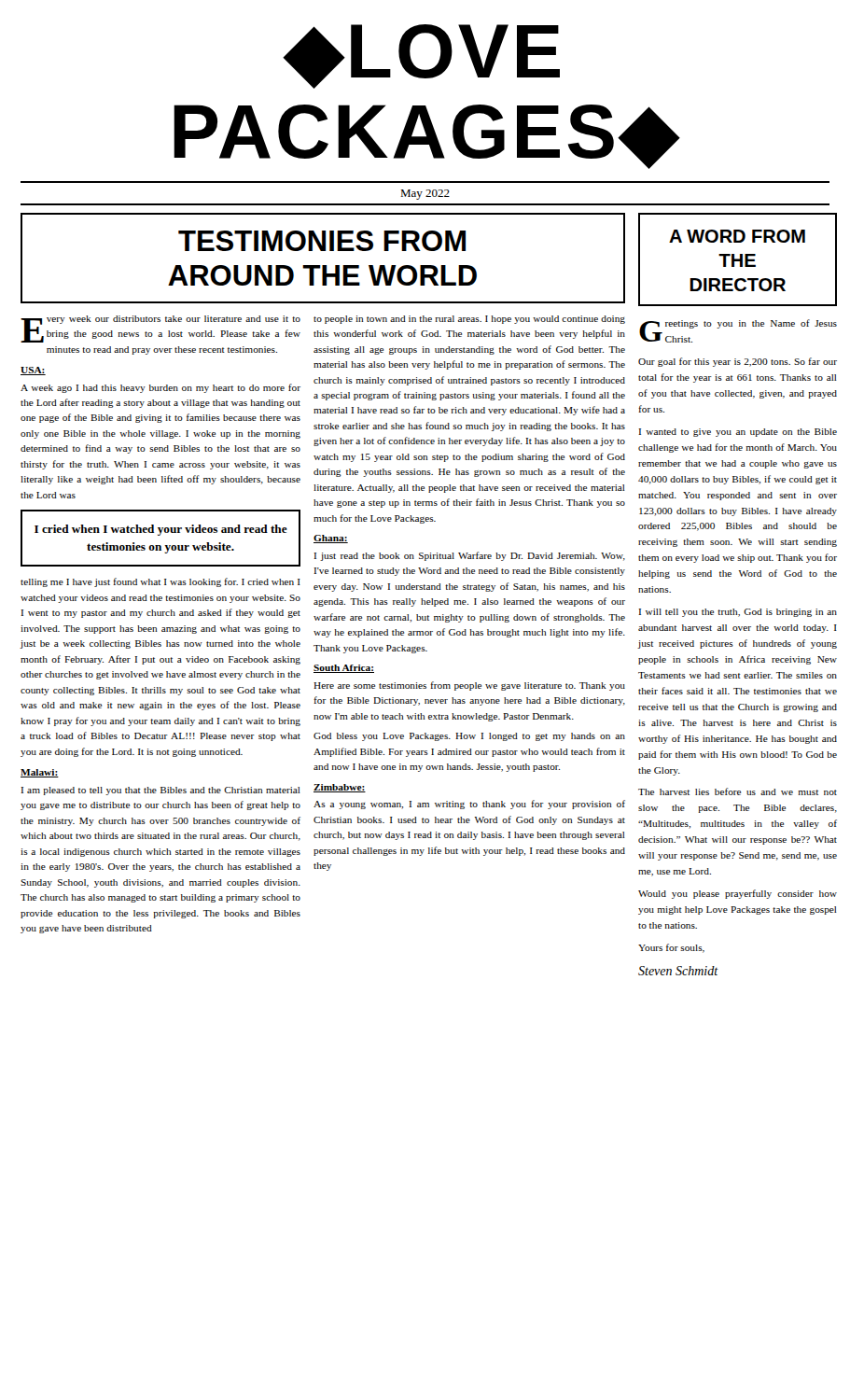Click where it says "A WORD FROMTHEDIRECTOR"
This screenshot has height=1400, width=850.
(x=738, y=261)
